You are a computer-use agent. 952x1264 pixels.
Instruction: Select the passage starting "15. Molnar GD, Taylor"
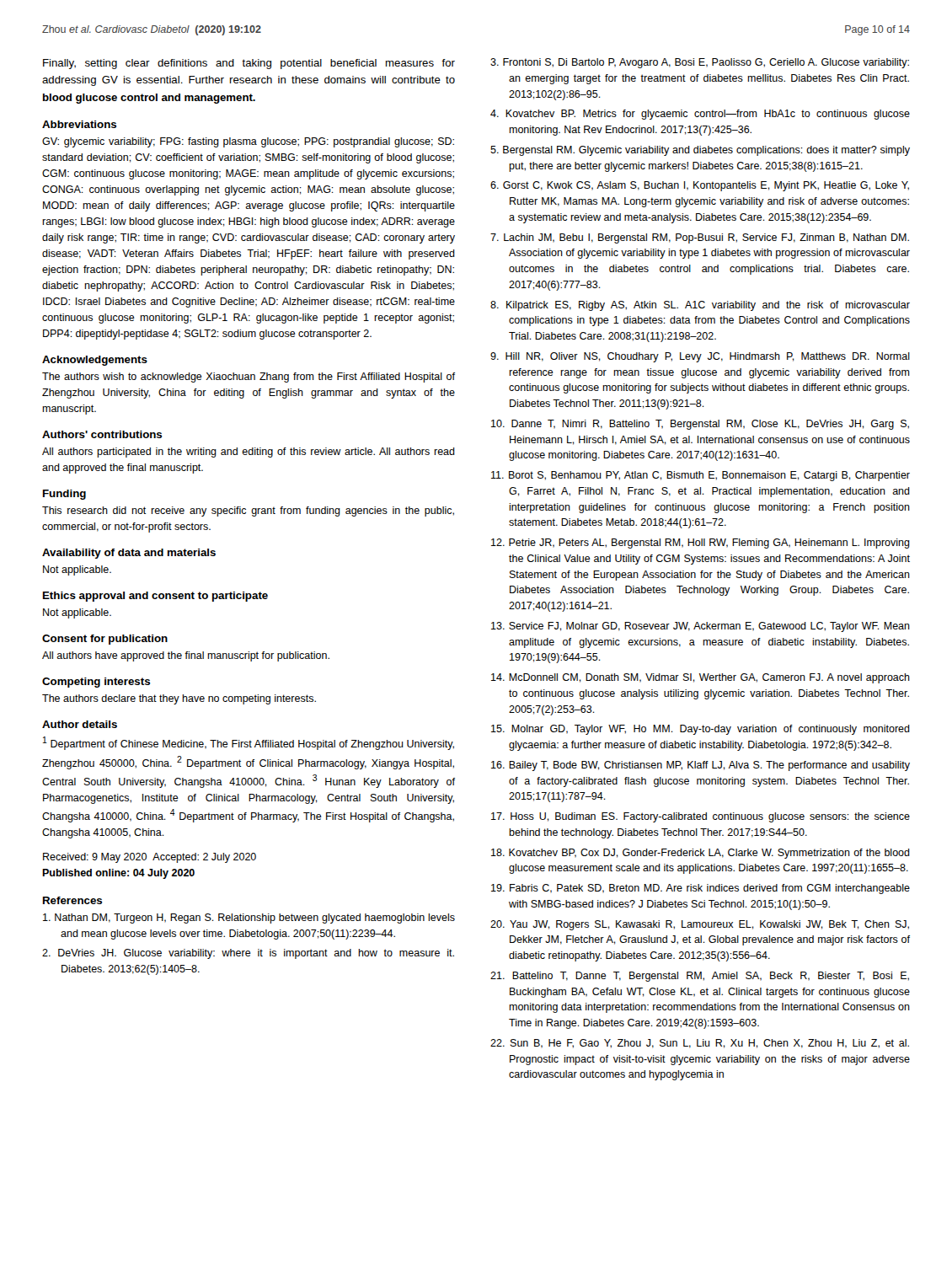pos(700,737)
